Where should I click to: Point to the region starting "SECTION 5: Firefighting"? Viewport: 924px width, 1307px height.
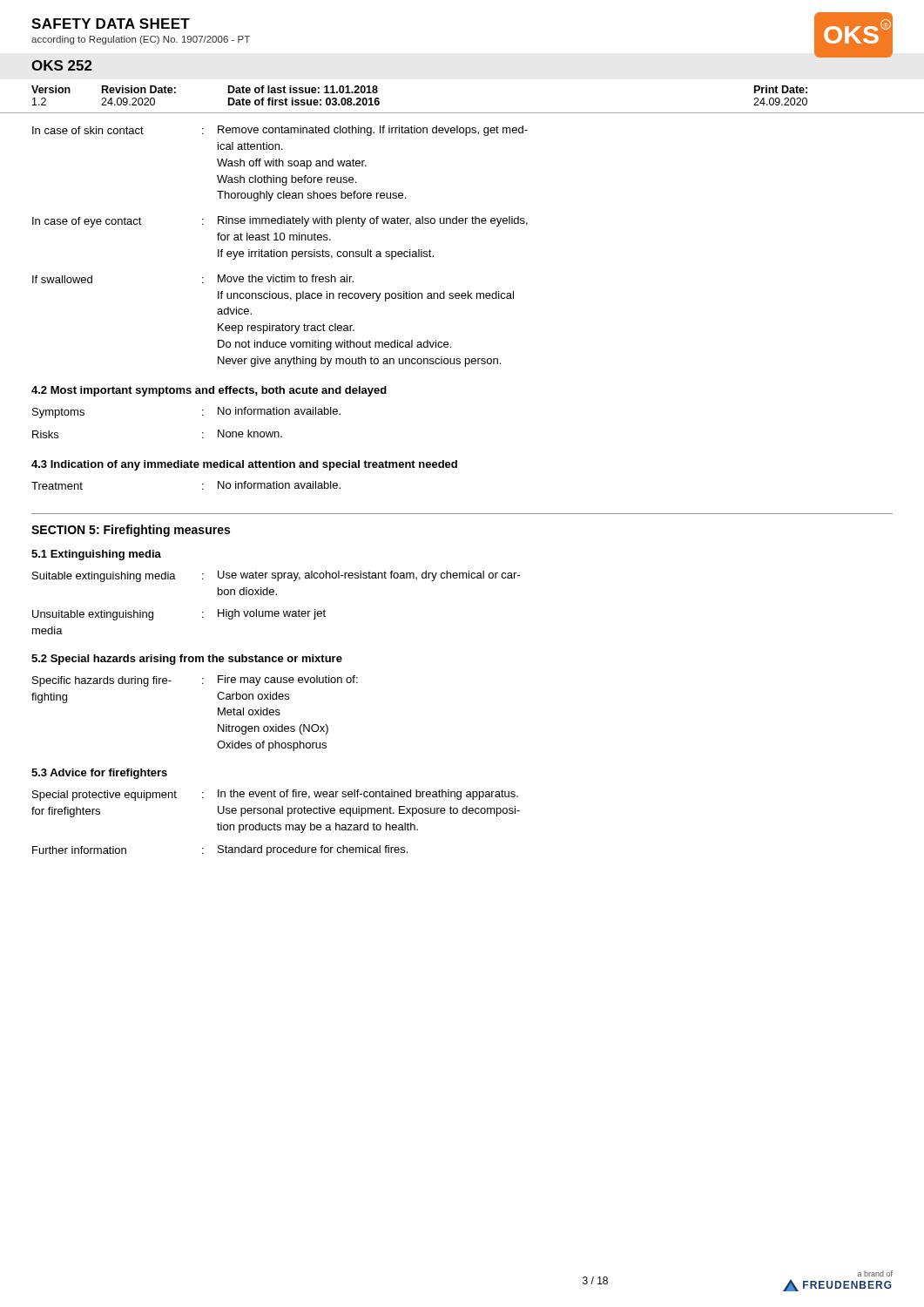click(131, 530)
